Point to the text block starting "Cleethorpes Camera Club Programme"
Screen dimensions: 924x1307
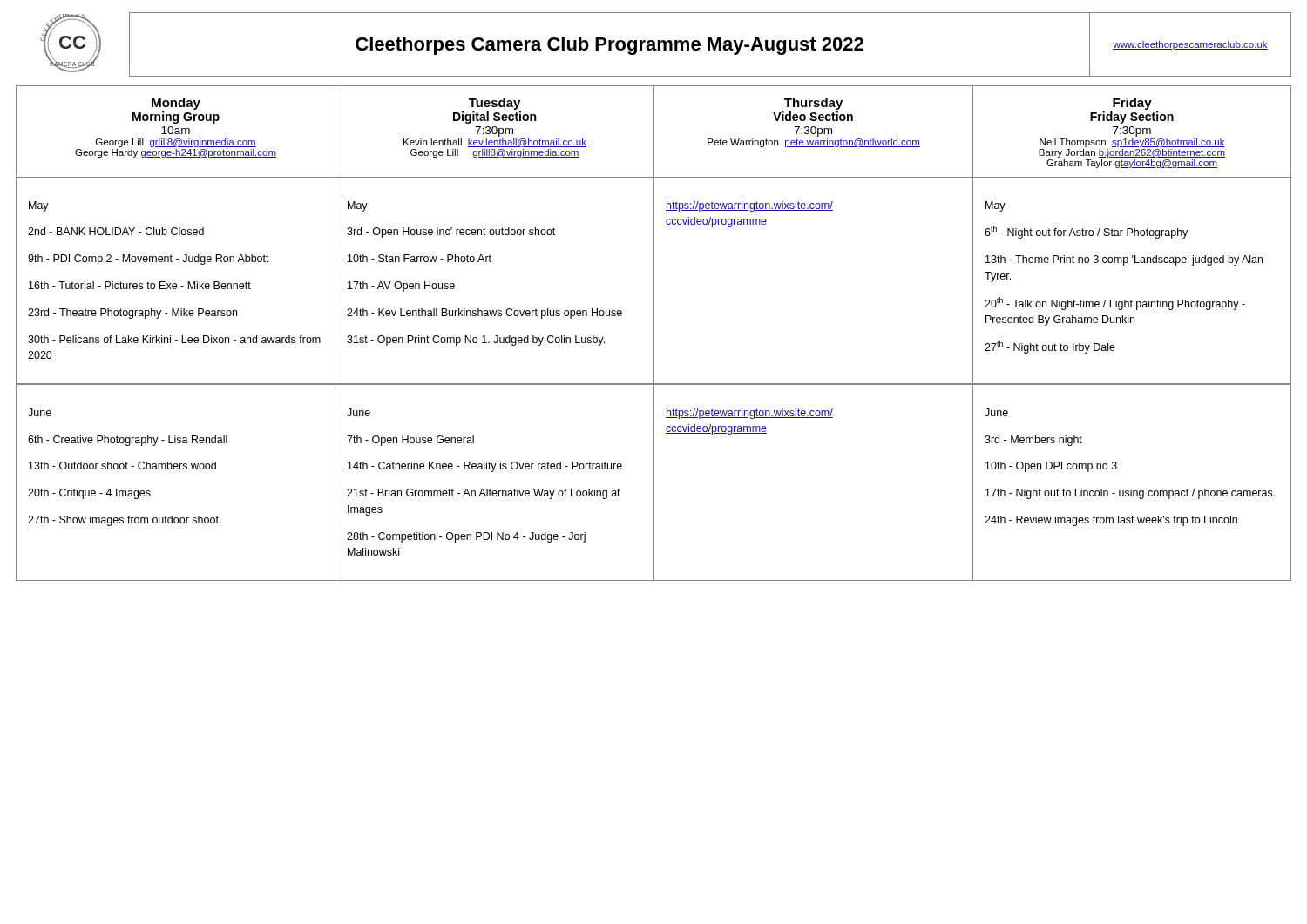[x=609, y=44]
